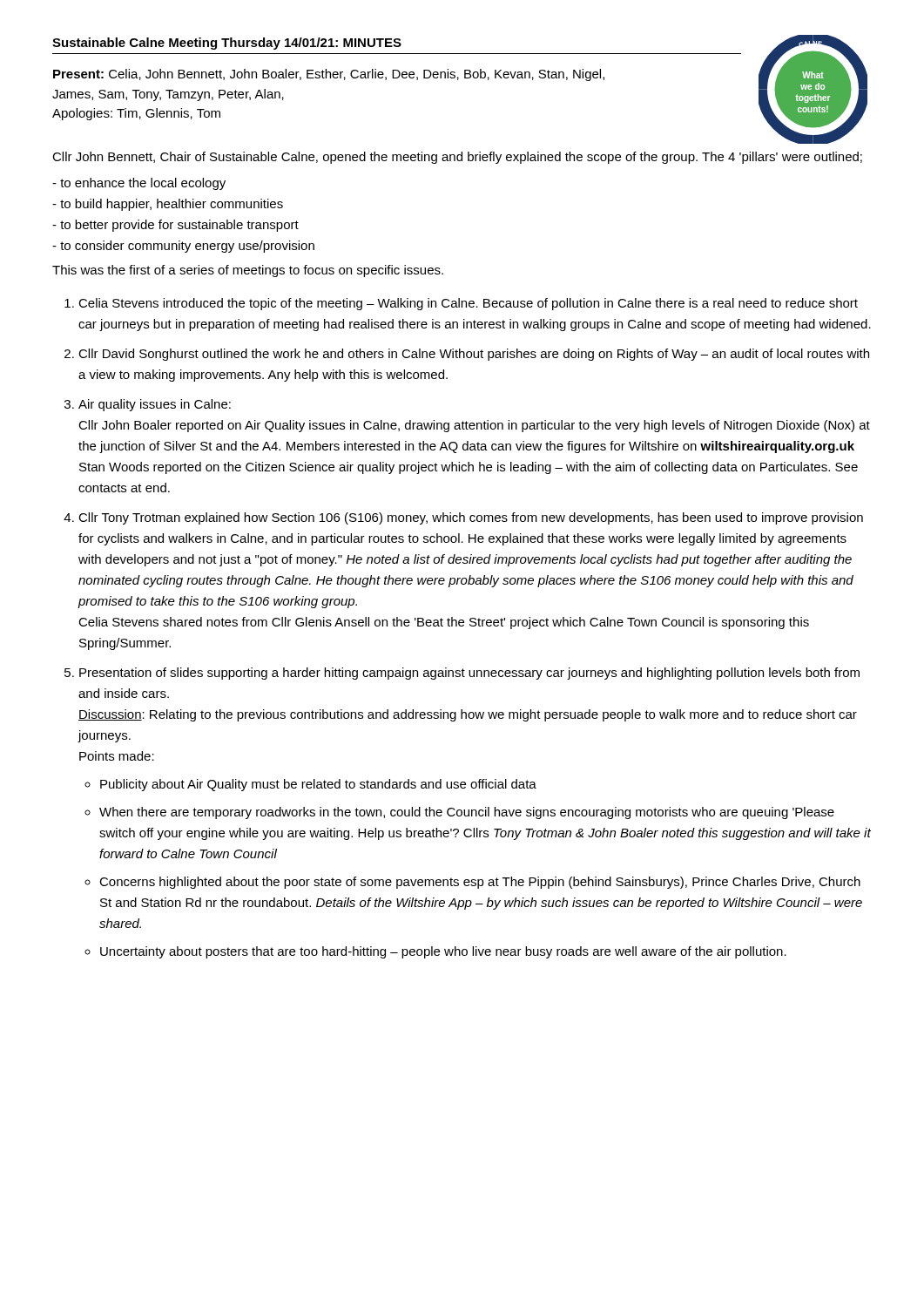924x1307 pixels.
Task: Navigate to the element starting "Cllr David Songhurst outlined the work he and"
Action: point(474,364)
